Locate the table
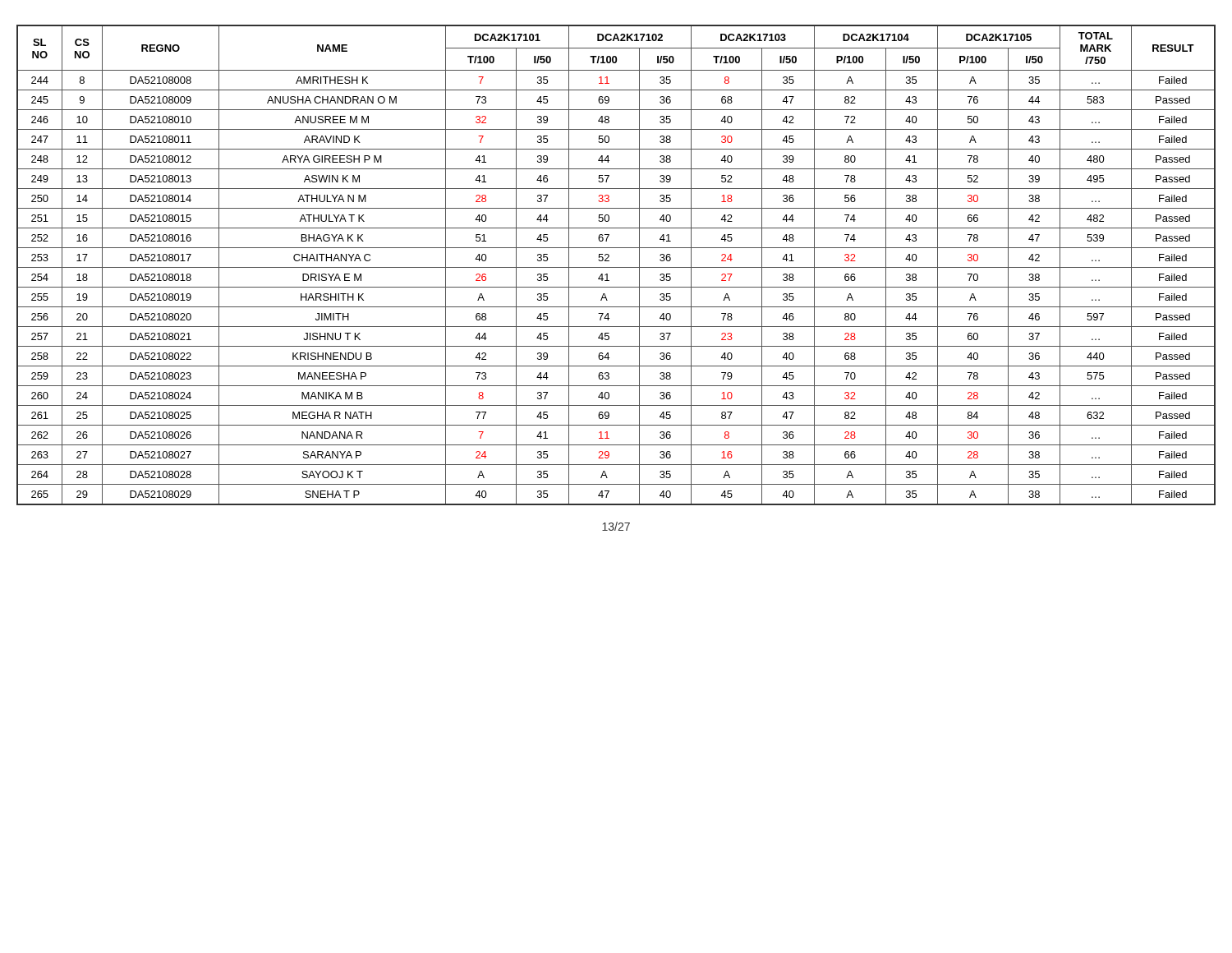Viewport: 1232px width, 953px height. click(x=616, y=265)
